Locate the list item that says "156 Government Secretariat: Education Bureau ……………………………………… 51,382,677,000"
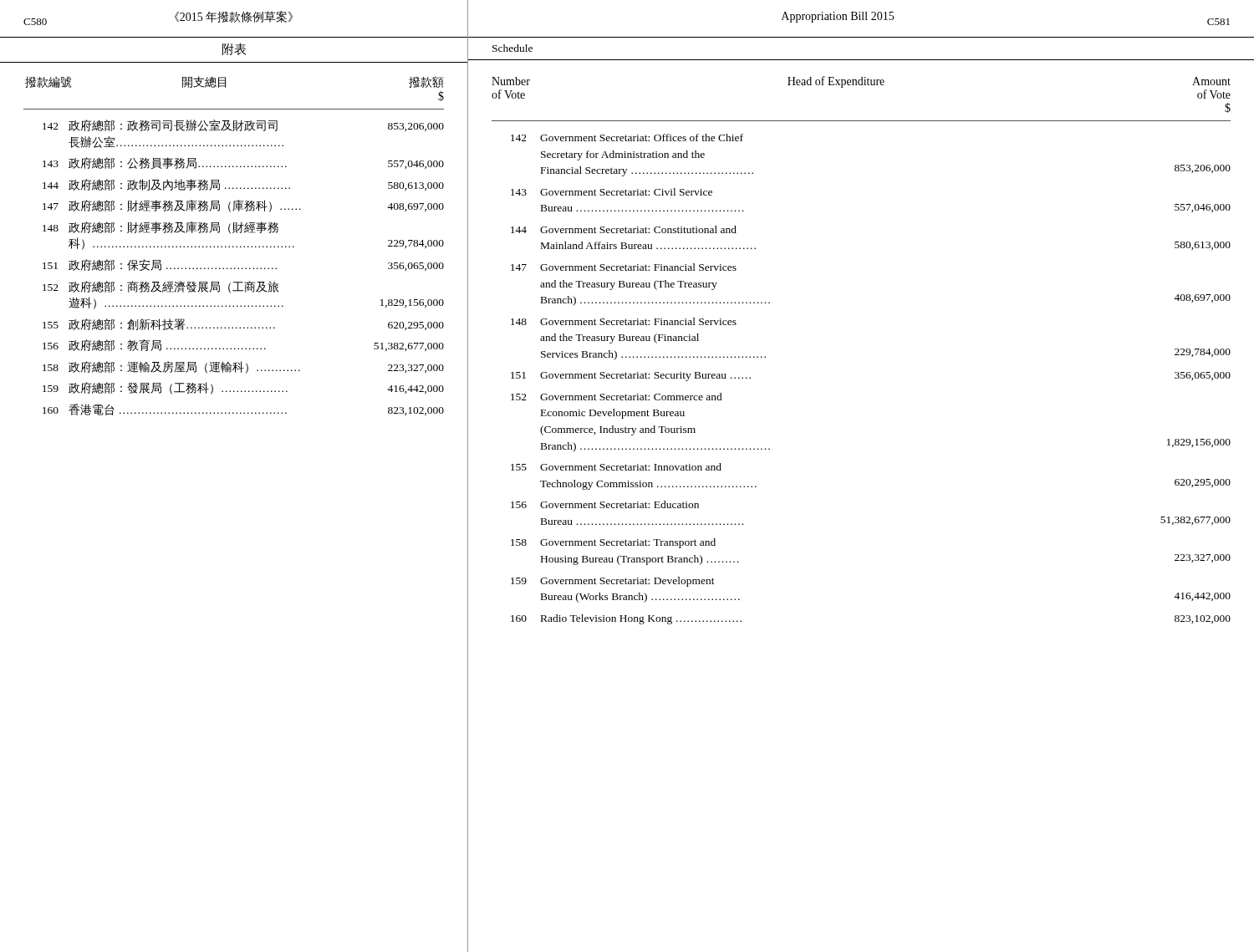Viewport: 1254px width, 952px height. coord(605,504)
